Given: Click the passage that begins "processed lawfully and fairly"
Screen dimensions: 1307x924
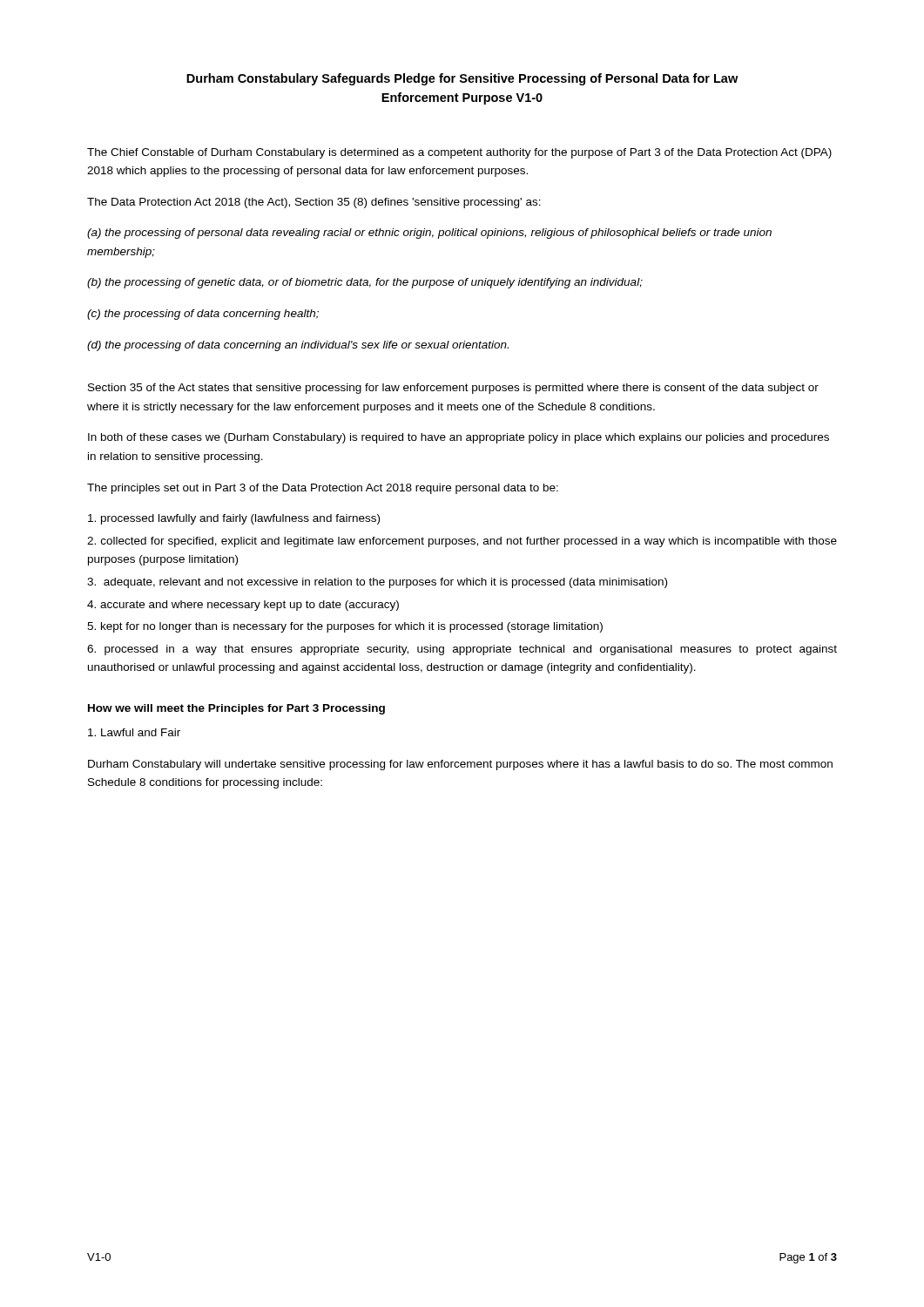Looking at the screenshot, I should pos(234,518).
